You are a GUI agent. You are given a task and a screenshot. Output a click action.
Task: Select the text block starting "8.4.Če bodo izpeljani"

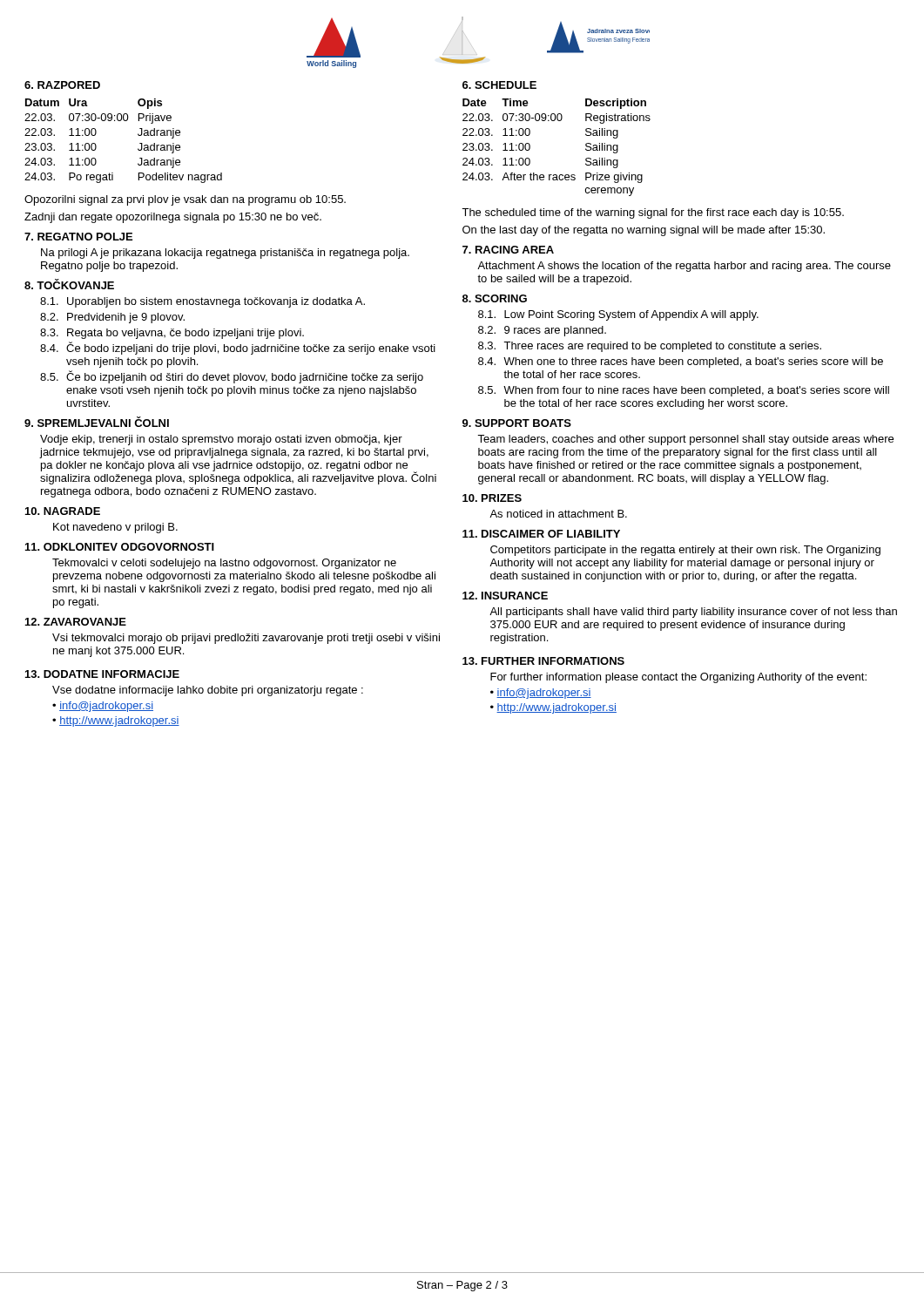[x=242, y=355]
